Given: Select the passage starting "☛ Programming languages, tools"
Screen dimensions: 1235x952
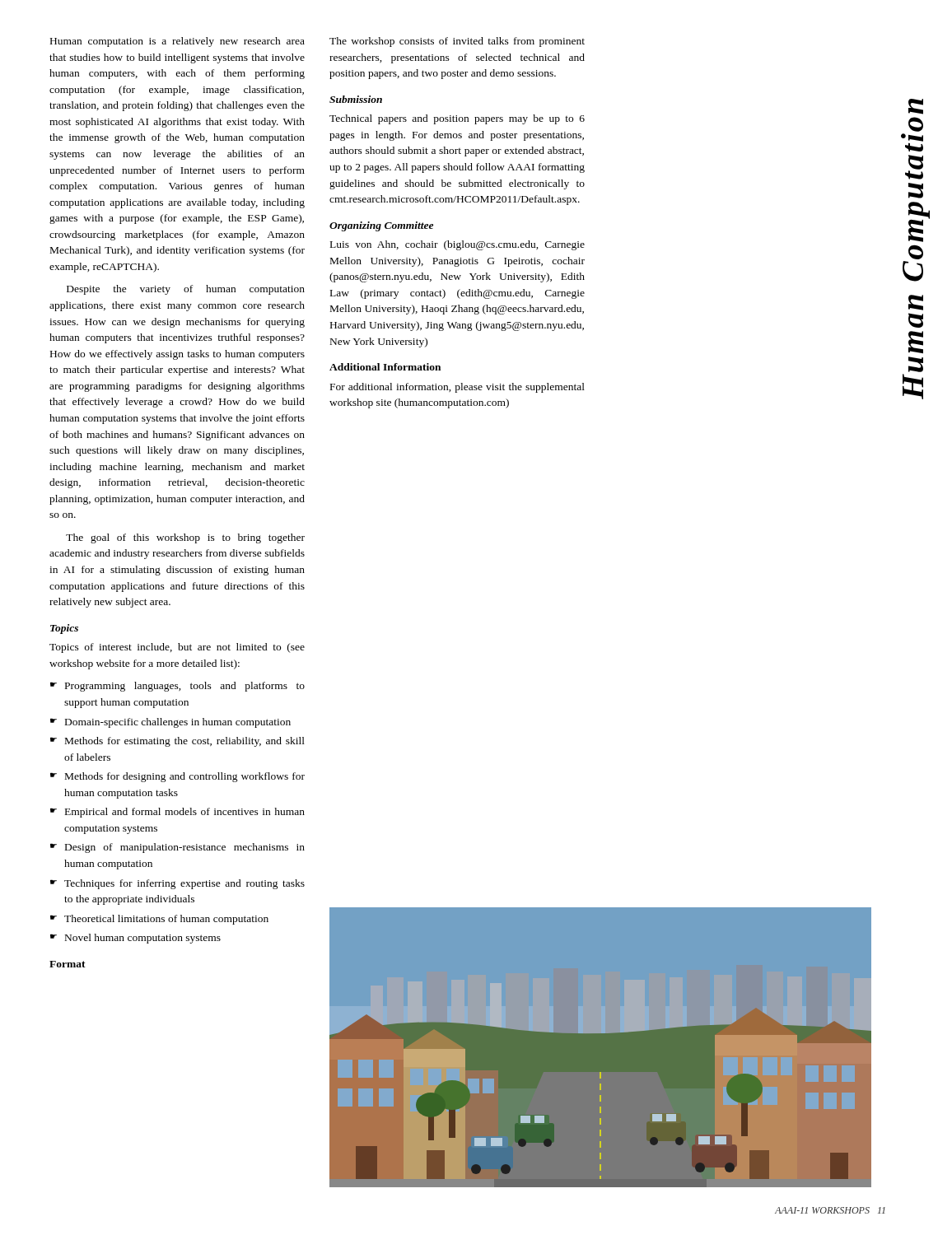Looking at the screenshot, I should [177, 693].
